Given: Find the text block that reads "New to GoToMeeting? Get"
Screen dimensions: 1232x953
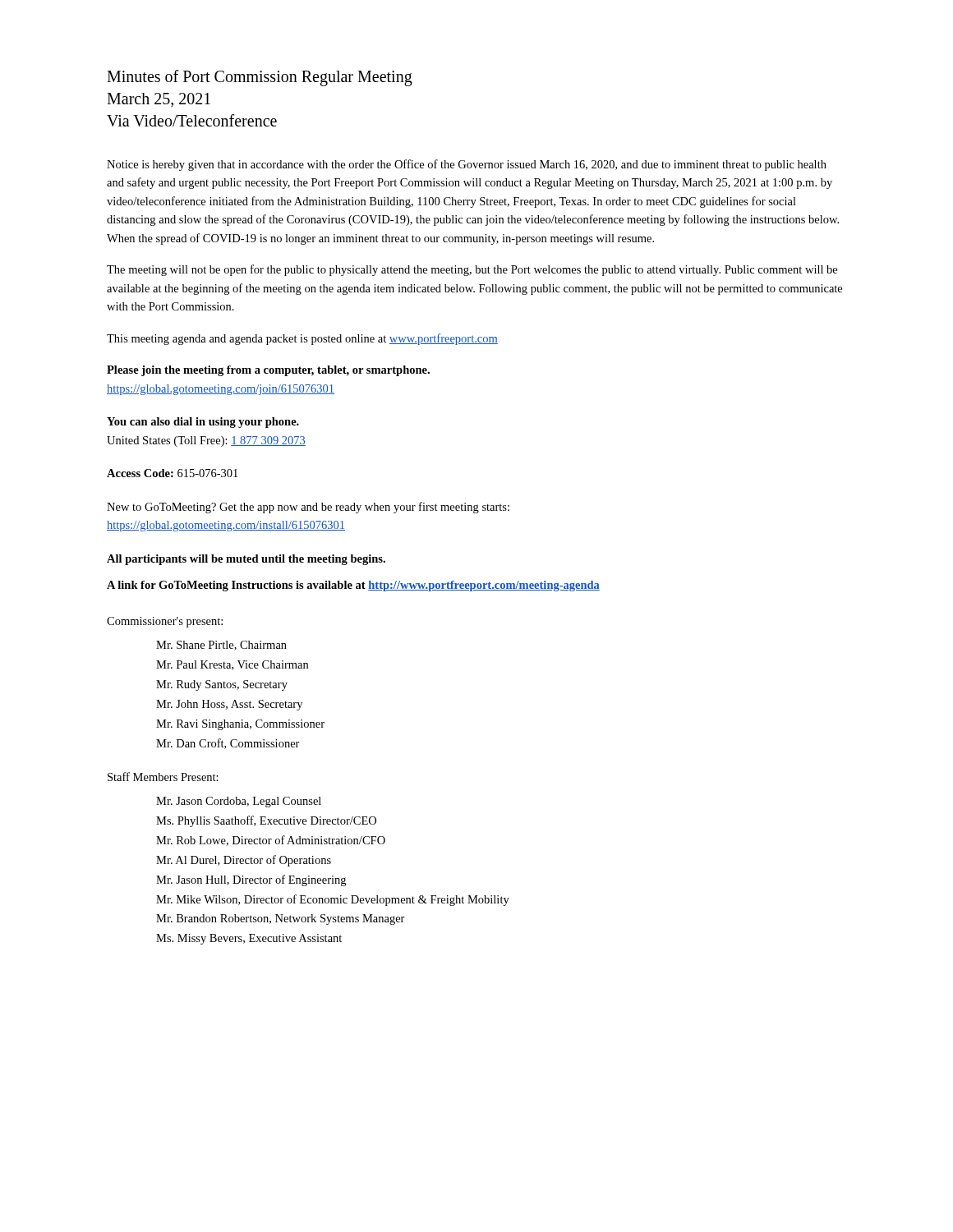Looking at the screenshot, I should (x=309, y=516).
